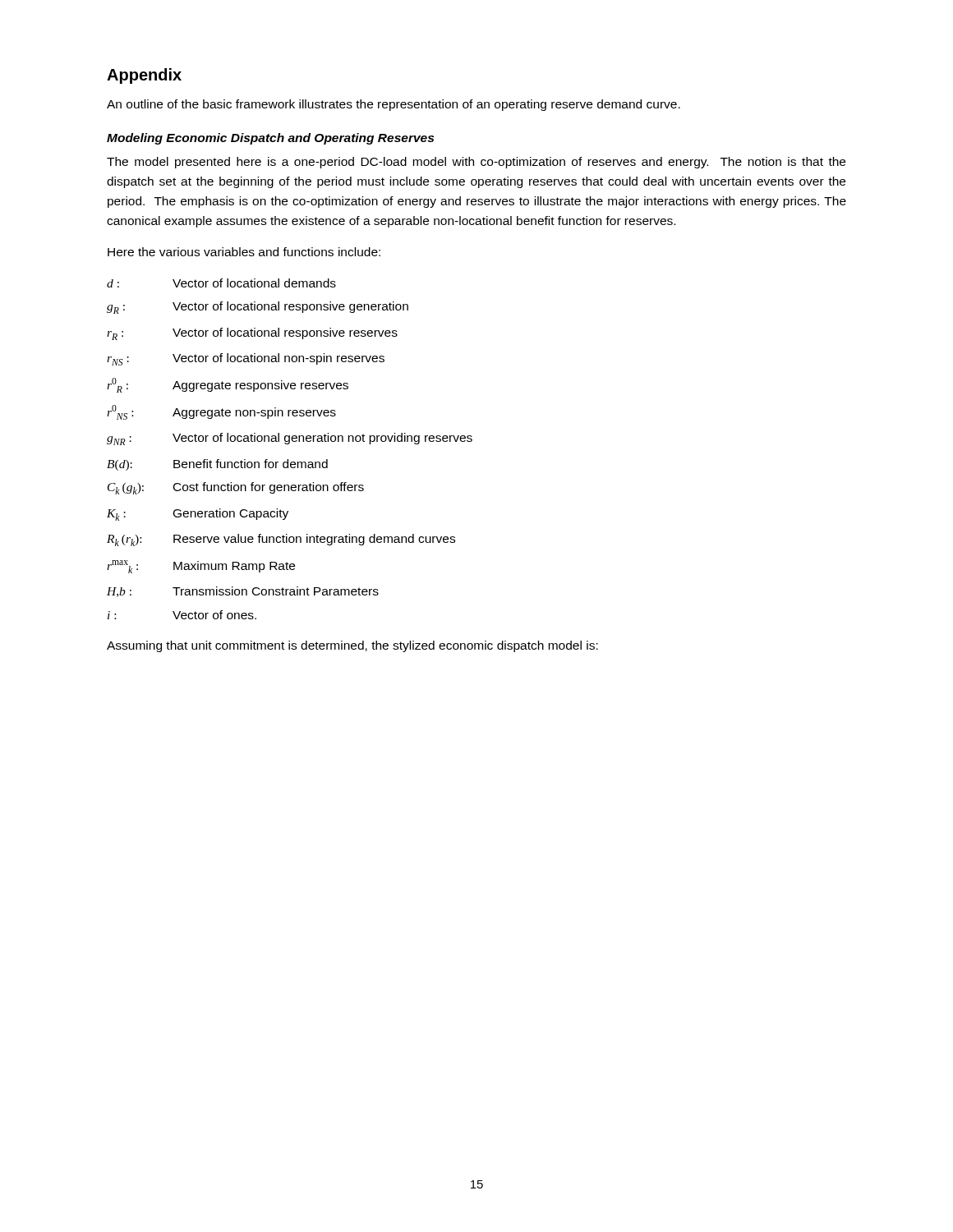
Task: Click on the list item that says "r0NS : Aggregate"
Action: (221, 412)
